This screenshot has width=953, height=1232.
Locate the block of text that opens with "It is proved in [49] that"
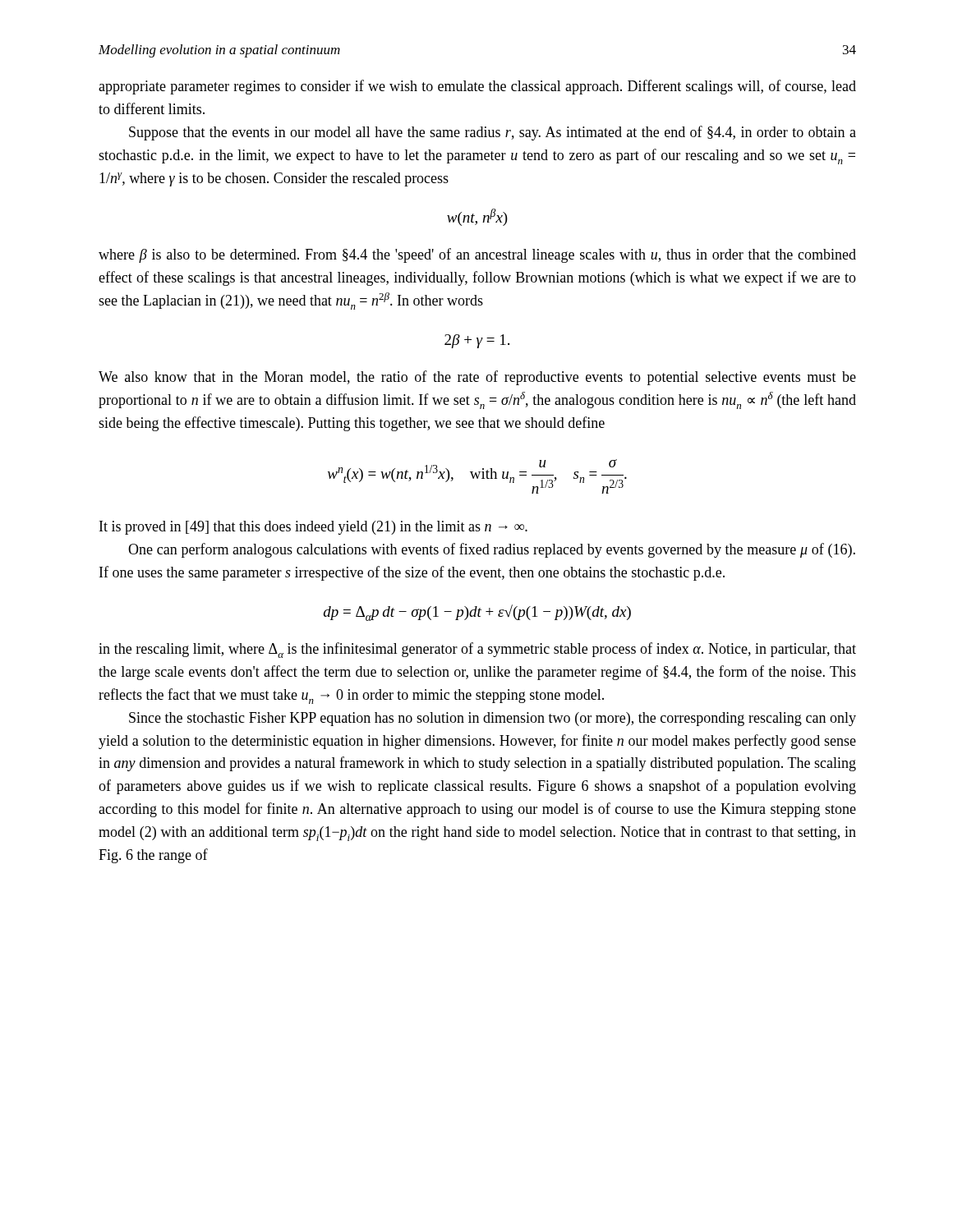(x=477, y=527)
